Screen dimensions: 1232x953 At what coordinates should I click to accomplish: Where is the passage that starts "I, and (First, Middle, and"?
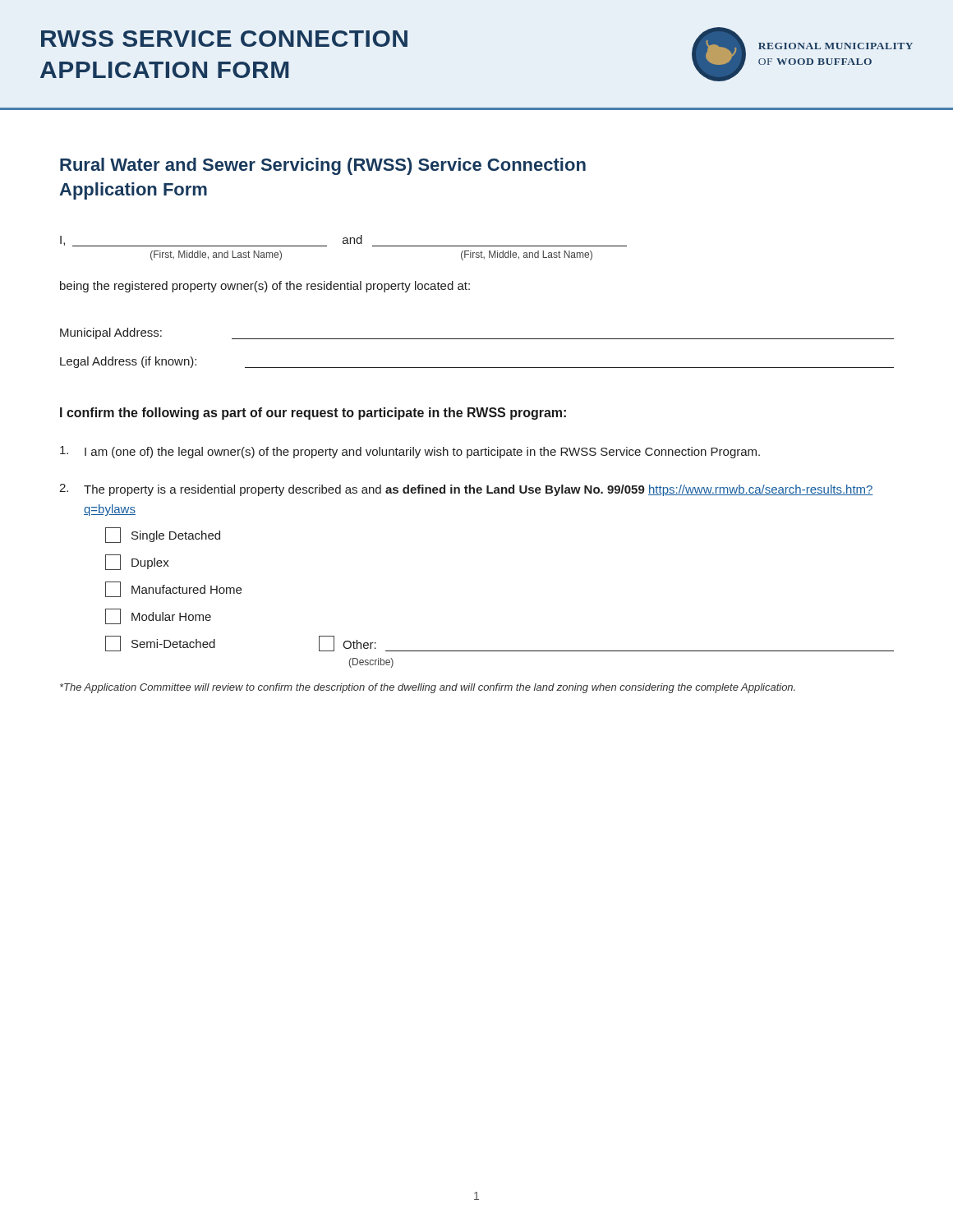343,241
